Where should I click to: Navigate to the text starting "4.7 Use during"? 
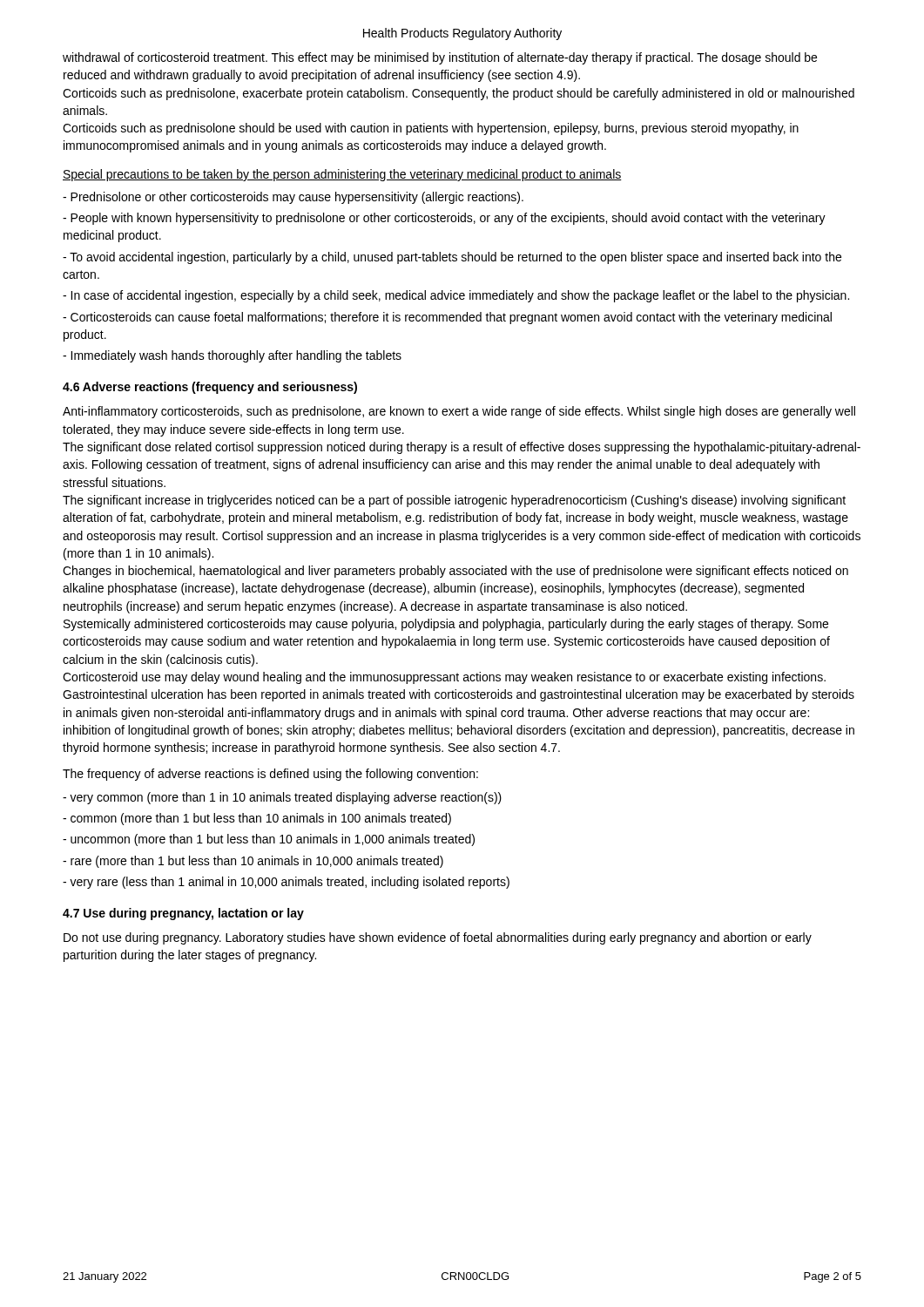[x=183, y=913]
